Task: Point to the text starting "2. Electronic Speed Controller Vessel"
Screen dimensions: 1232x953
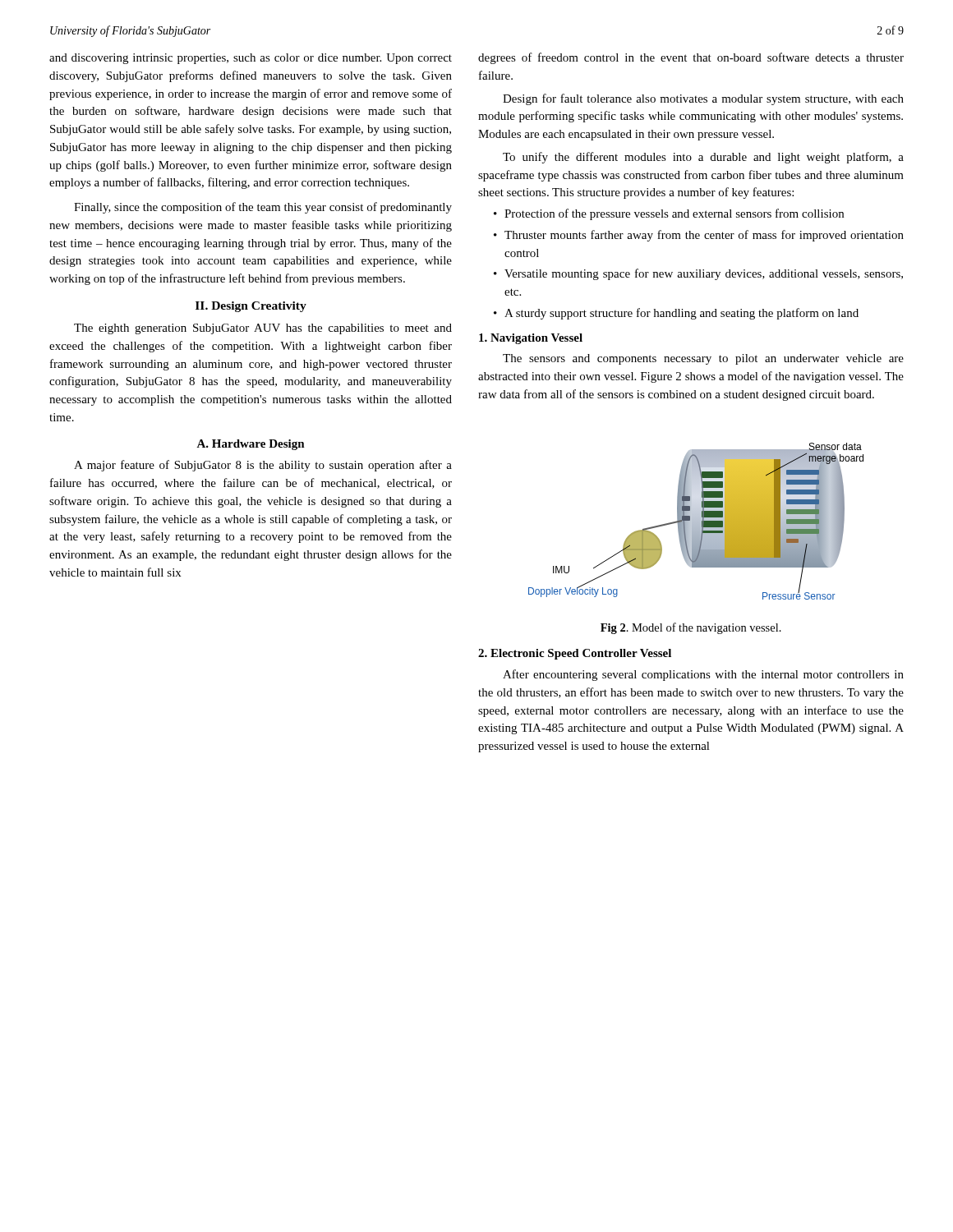Action: coord(575,653)
